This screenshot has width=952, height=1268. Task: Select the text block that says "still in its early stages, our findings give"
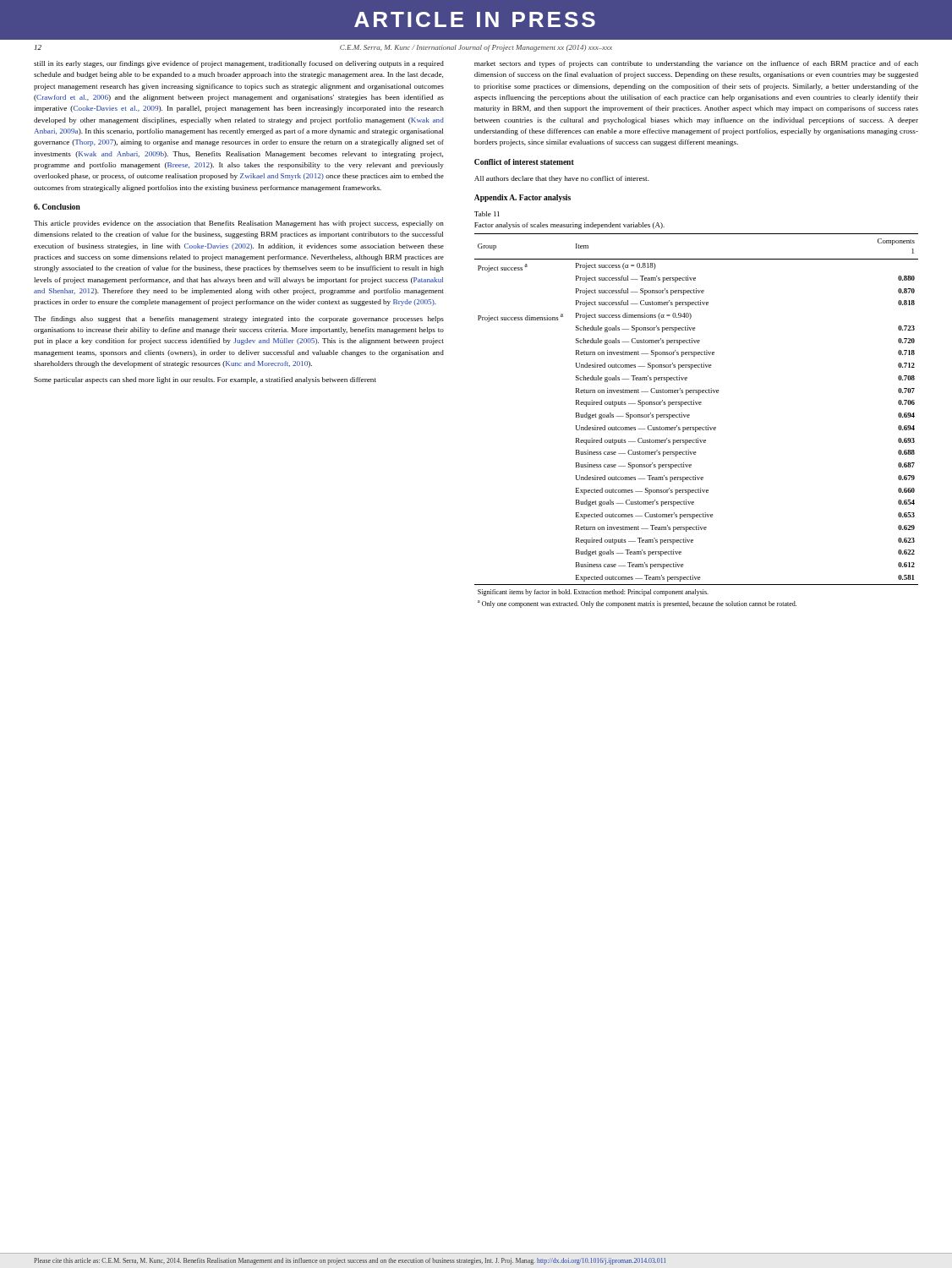tap(239, 126)
